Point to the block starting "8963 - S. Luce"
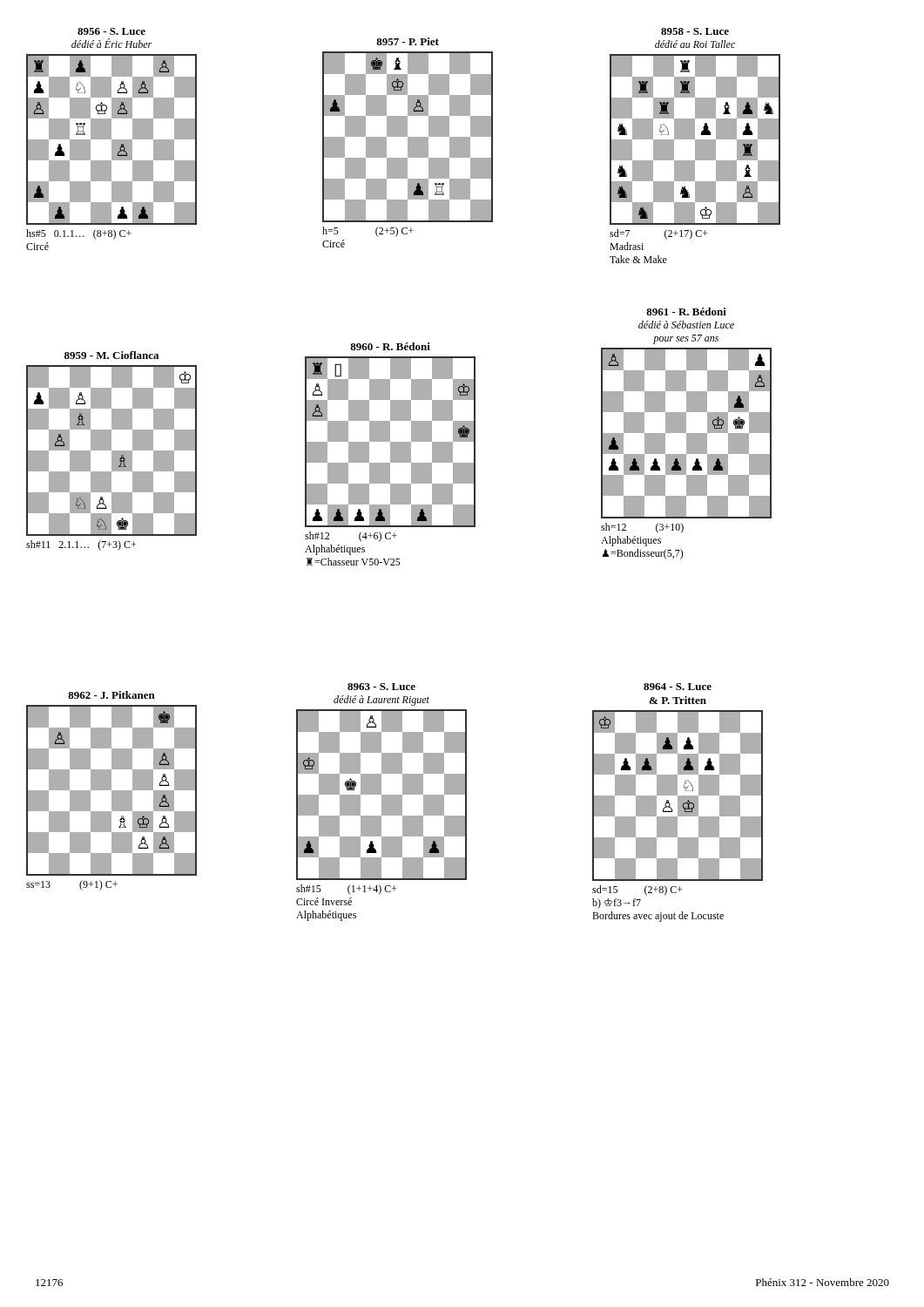Image resolution: width=924 pixels, height=1307 pixels. tap(381, 686)
